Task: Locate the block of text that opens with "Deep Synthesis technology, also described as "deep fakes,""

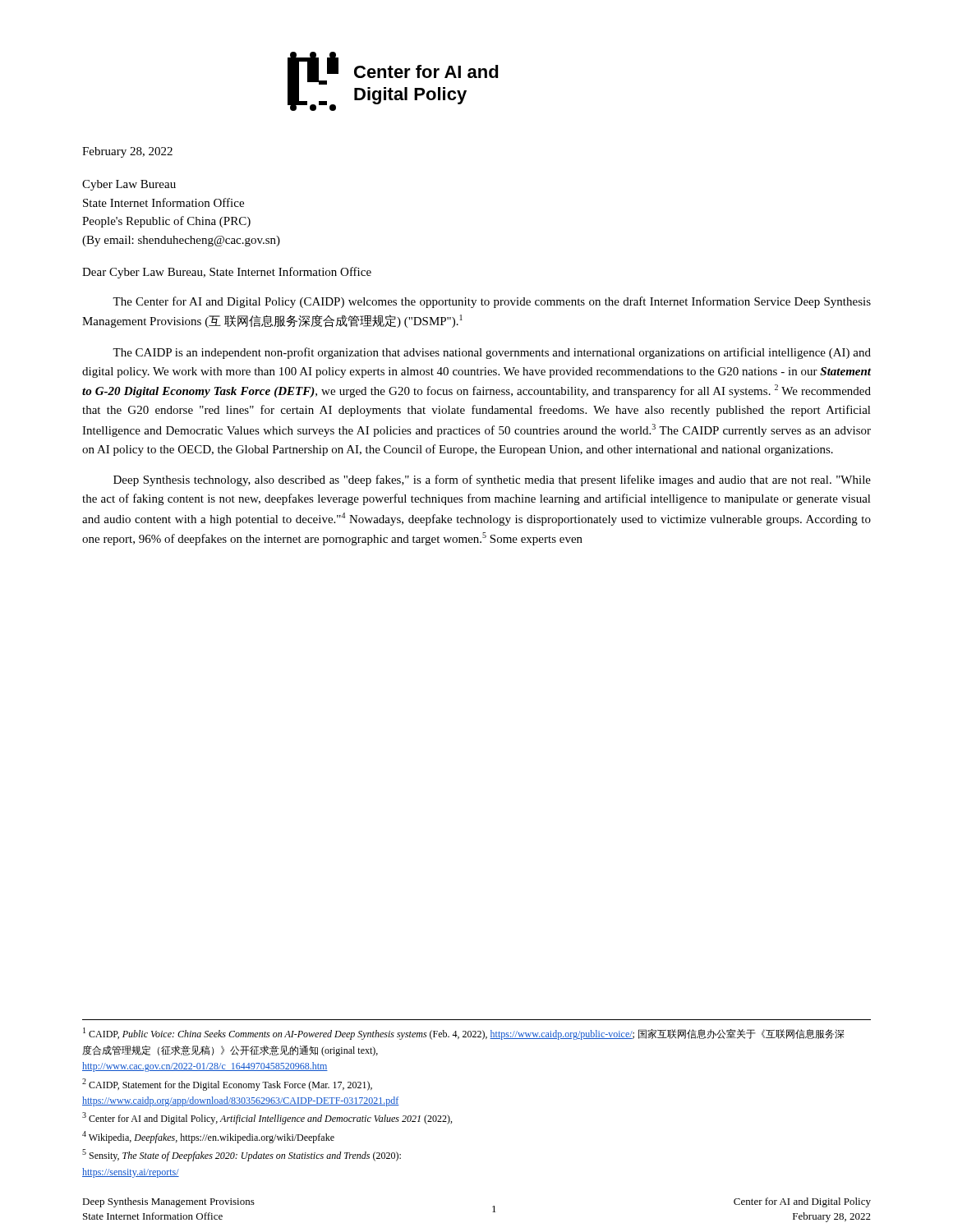Action: pyautogui.click(x=476, y=509)
